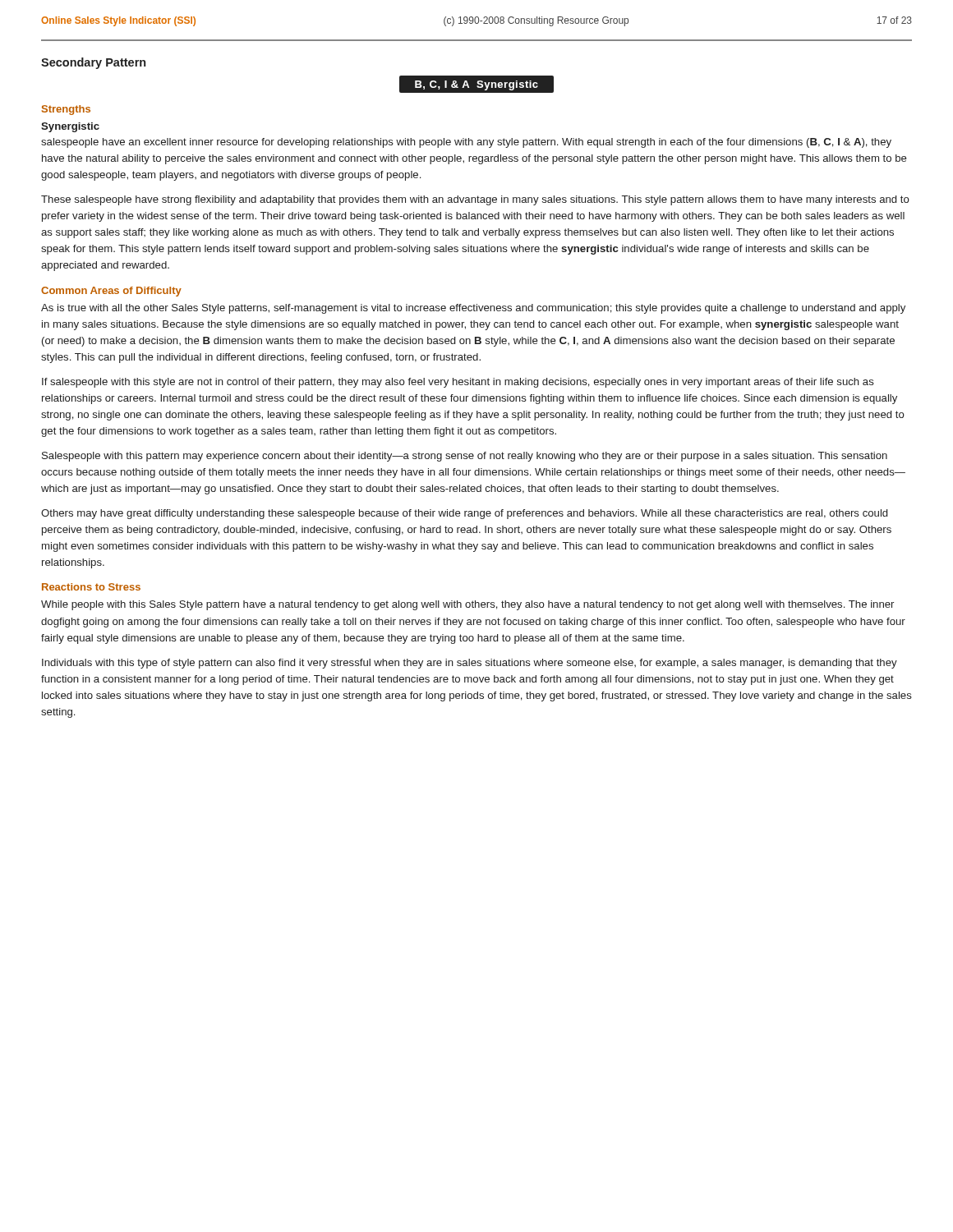Click the passage that begins "Salespeople with this pattern"
953x1232 pixels.
pos(473,472)
